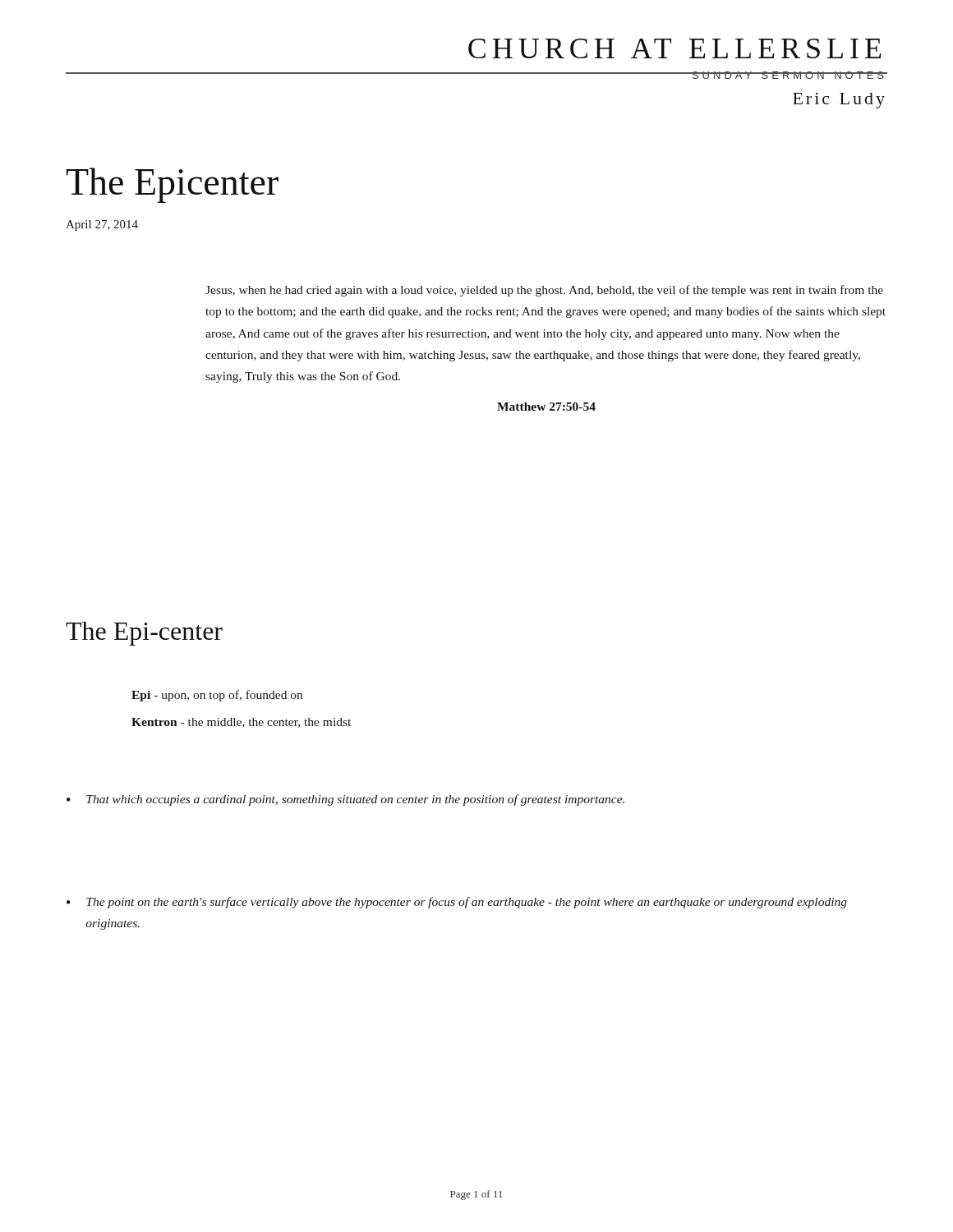Viewport: 953px width, 1232px height.
Task: Select the text block containing "Epi - upon, on top of, founded"
Action: 241,708
